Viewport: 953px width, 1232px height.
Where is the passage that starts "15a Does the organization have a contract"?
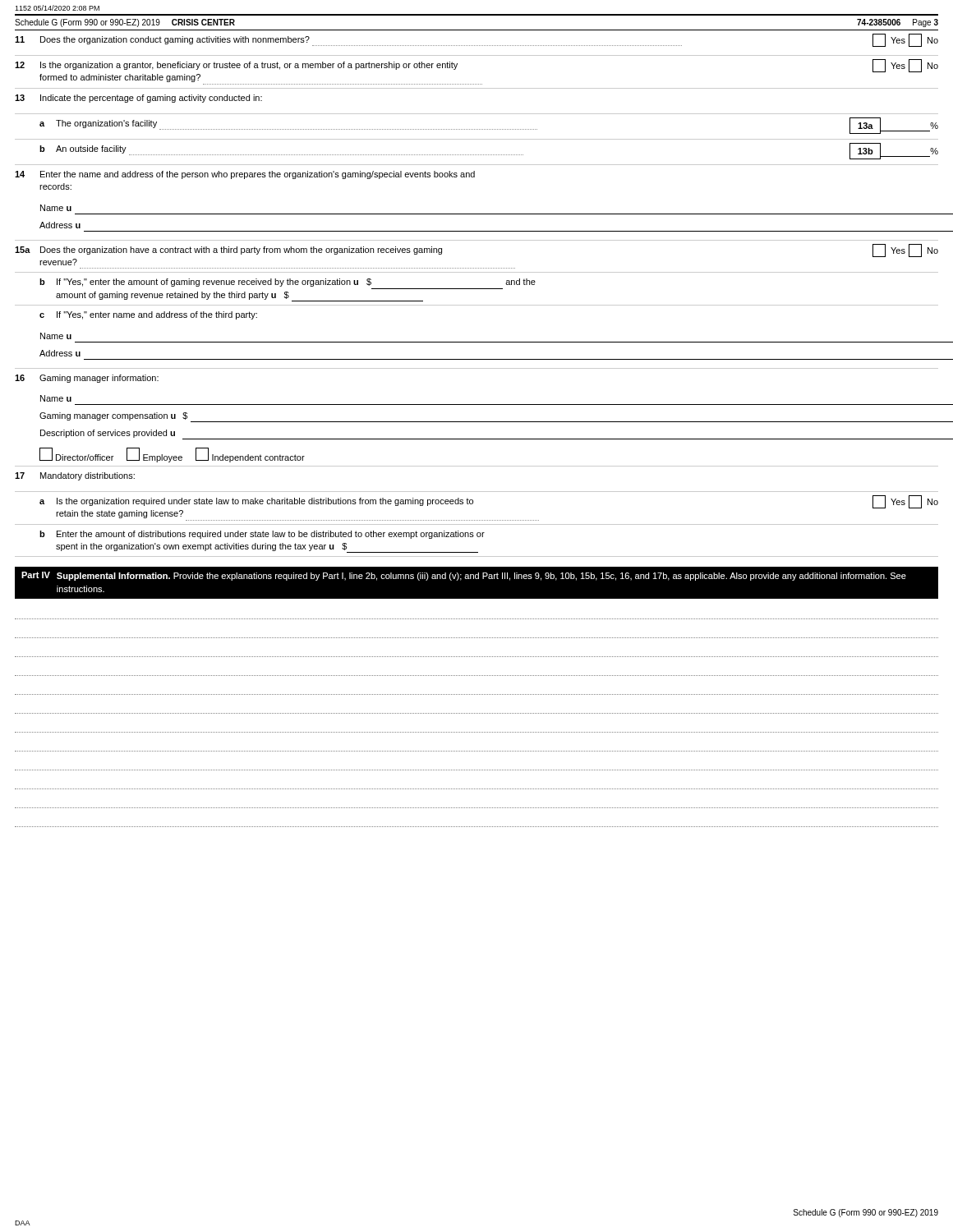click(x=476, y=256)
